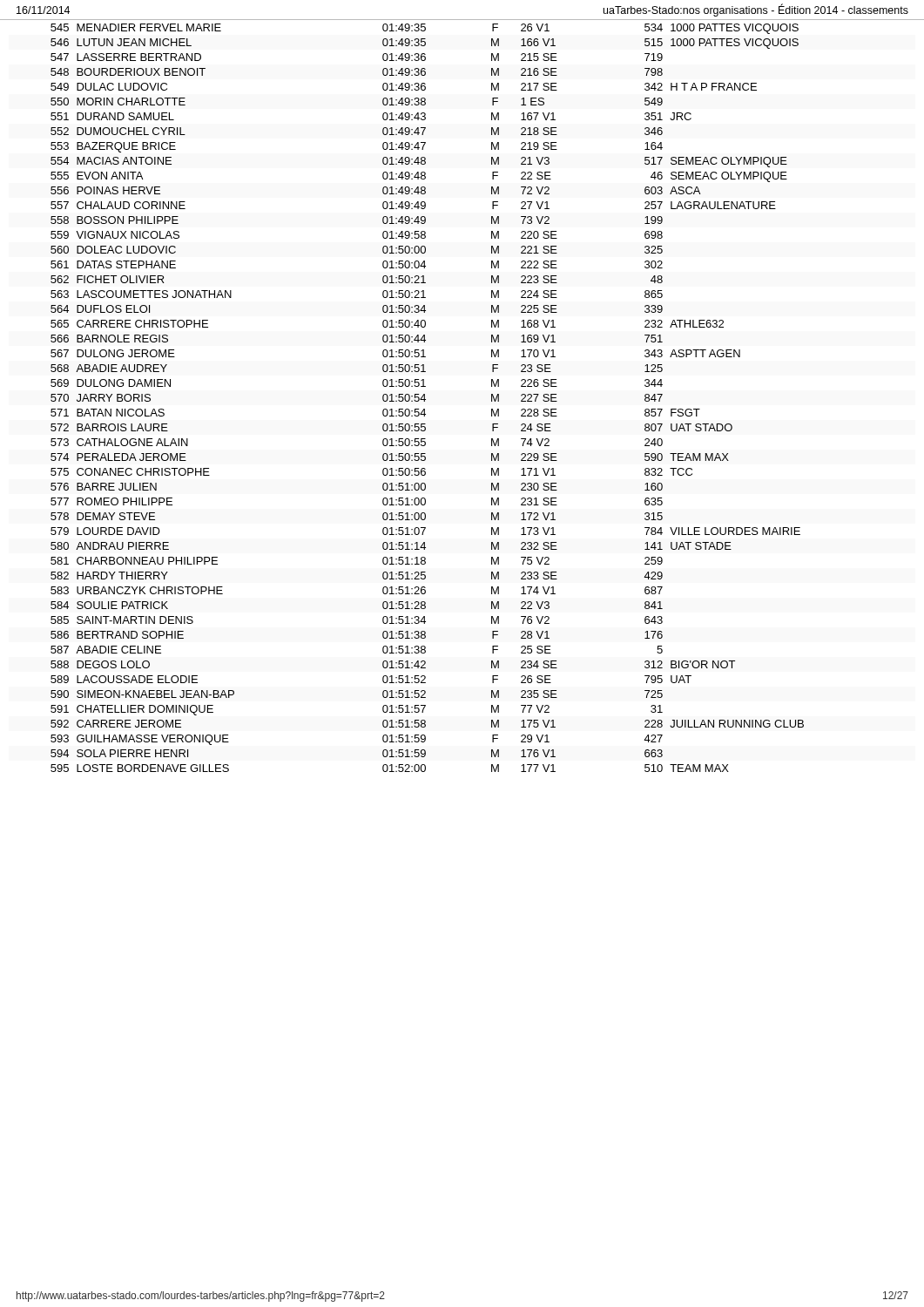The height and width of the screenshot is (1307, 924).
Task: Locate a table
Action: (462, 398)
